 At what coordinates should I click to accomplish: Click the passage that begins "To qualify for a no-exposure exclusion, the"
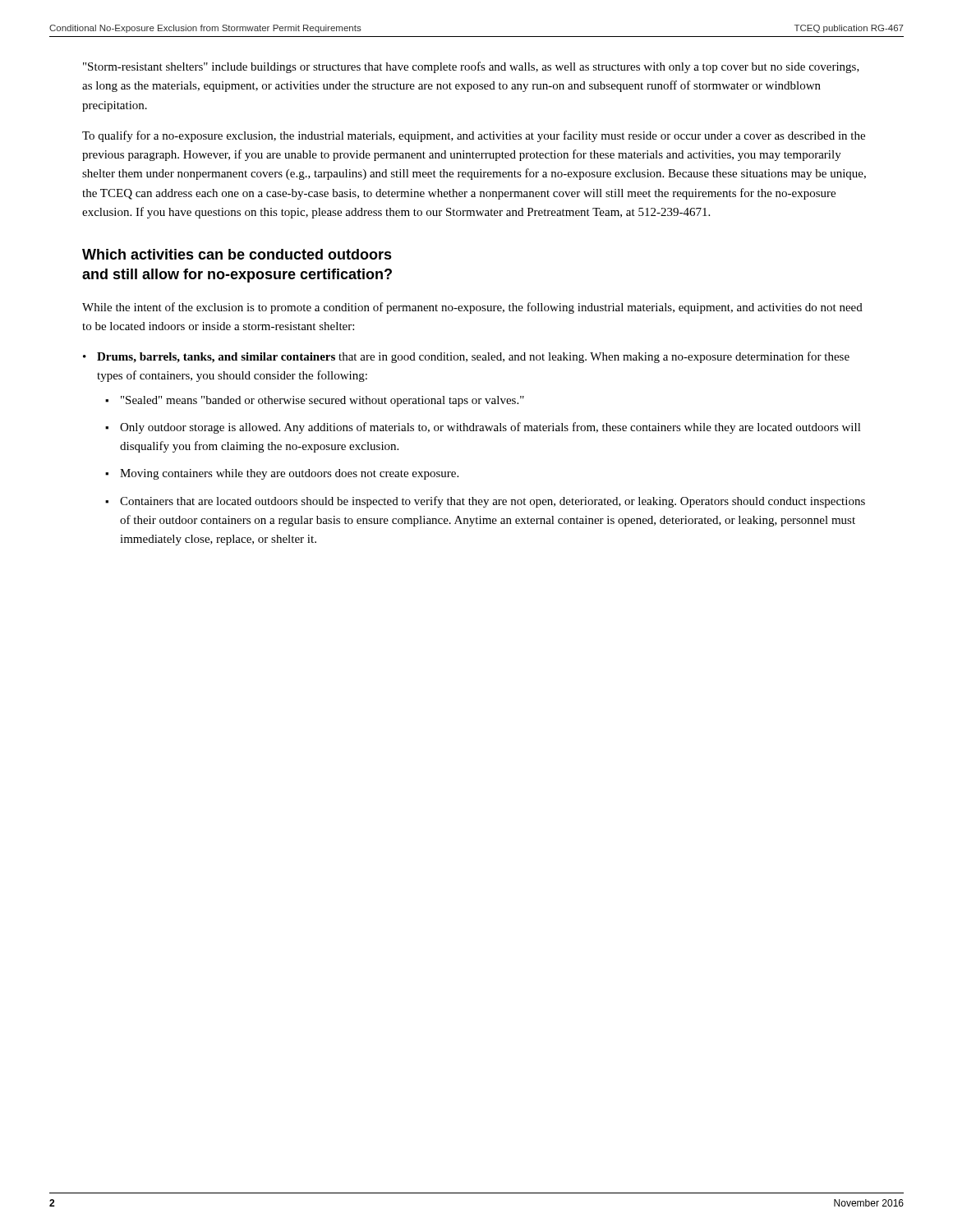pyautogui.click(x=474, y=174)
